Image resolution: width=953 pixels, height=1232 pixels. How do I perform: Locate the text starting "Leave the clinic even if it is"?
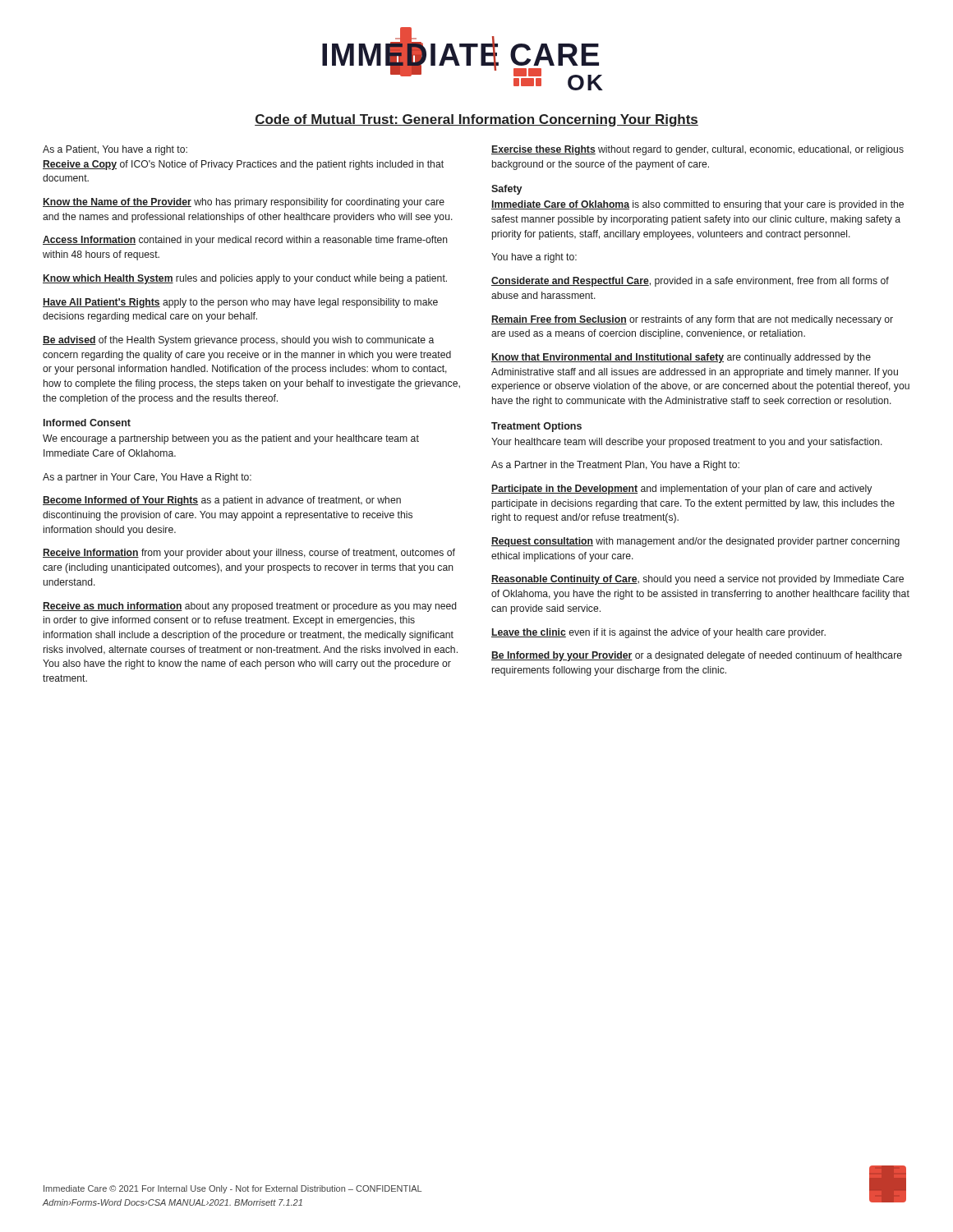[x=659, y=632]
